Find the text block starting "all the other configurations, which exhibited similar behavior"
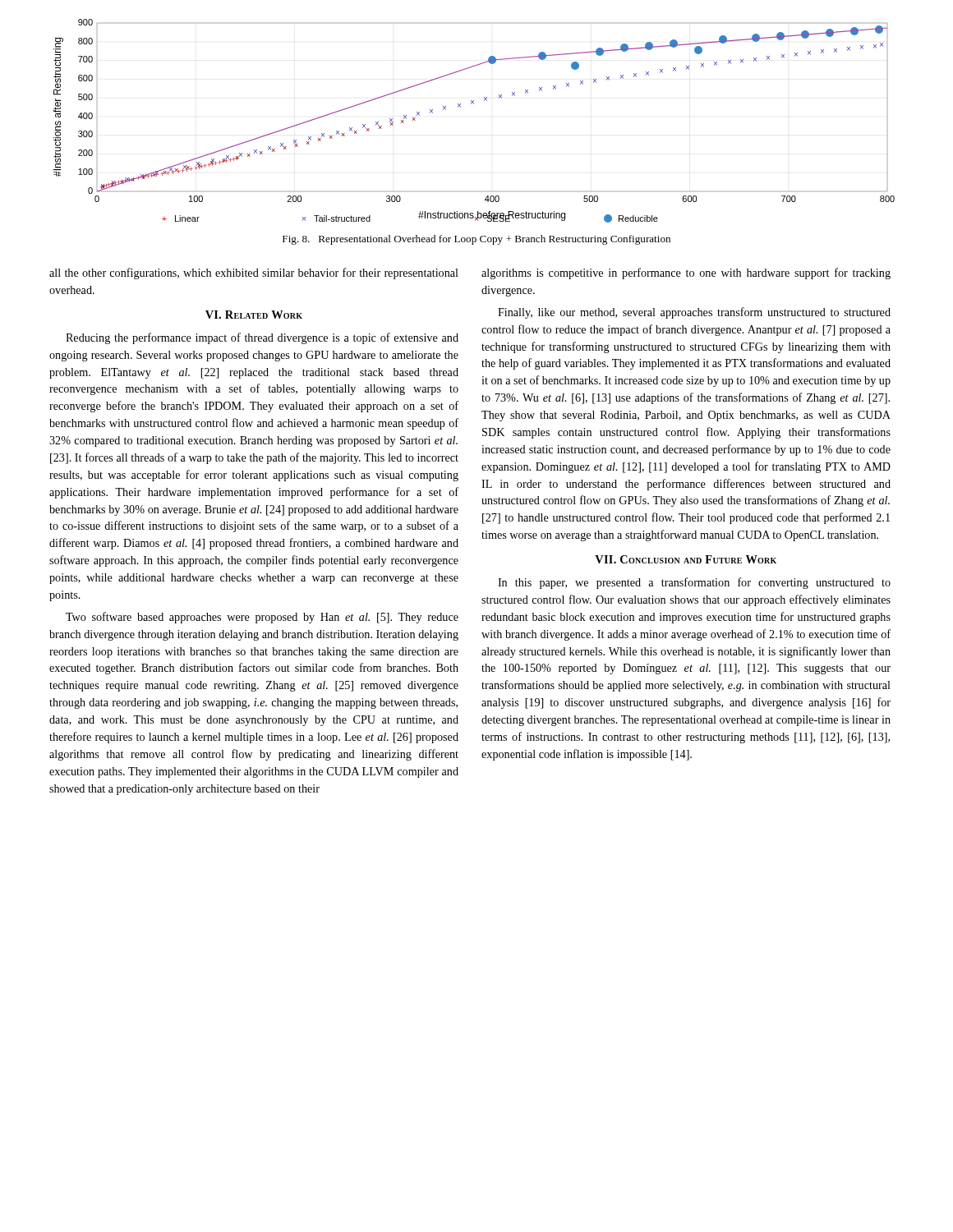 coord(254,281)
